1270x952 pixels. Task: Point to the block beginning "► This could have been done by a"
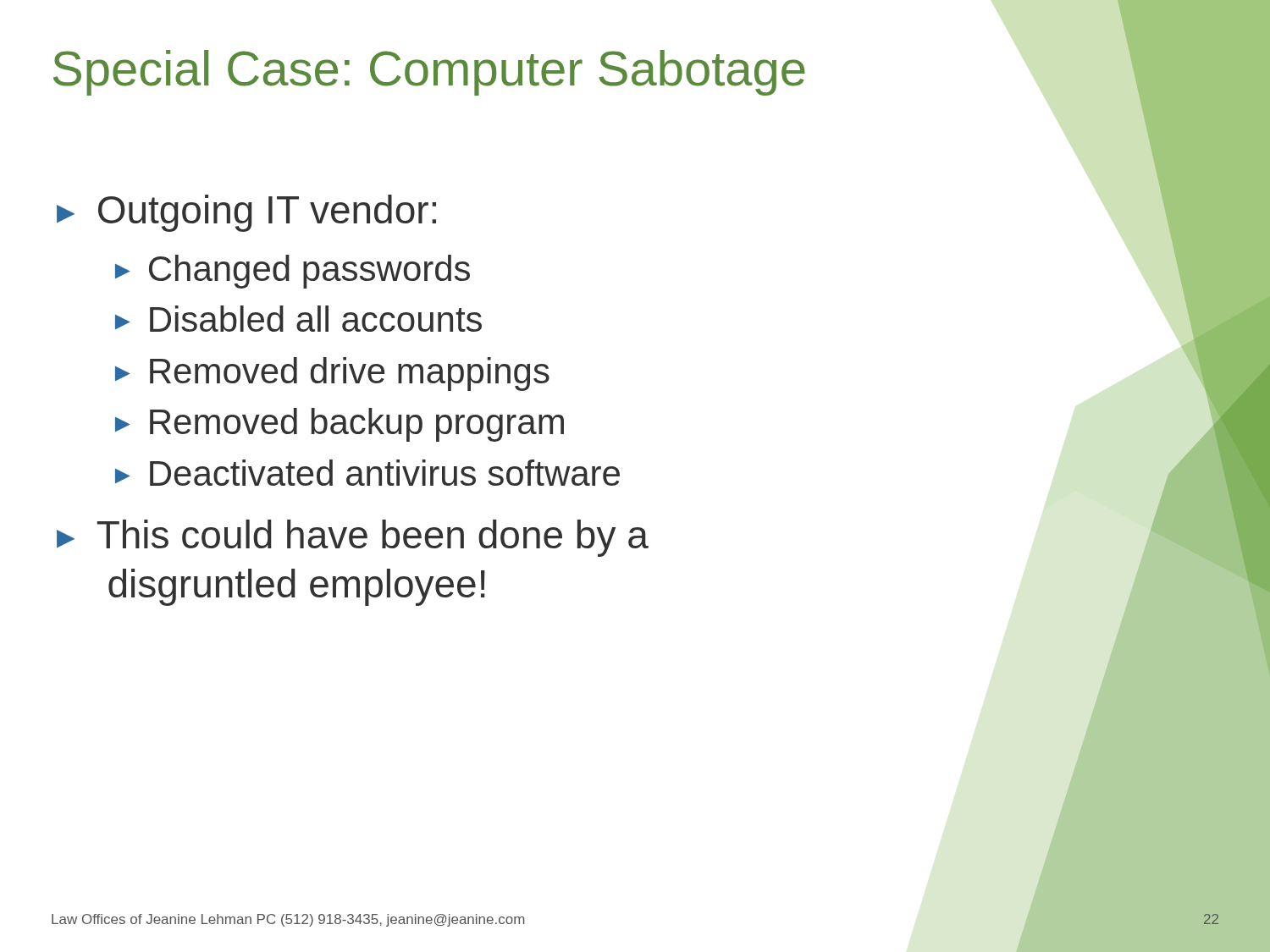(350, 560)
